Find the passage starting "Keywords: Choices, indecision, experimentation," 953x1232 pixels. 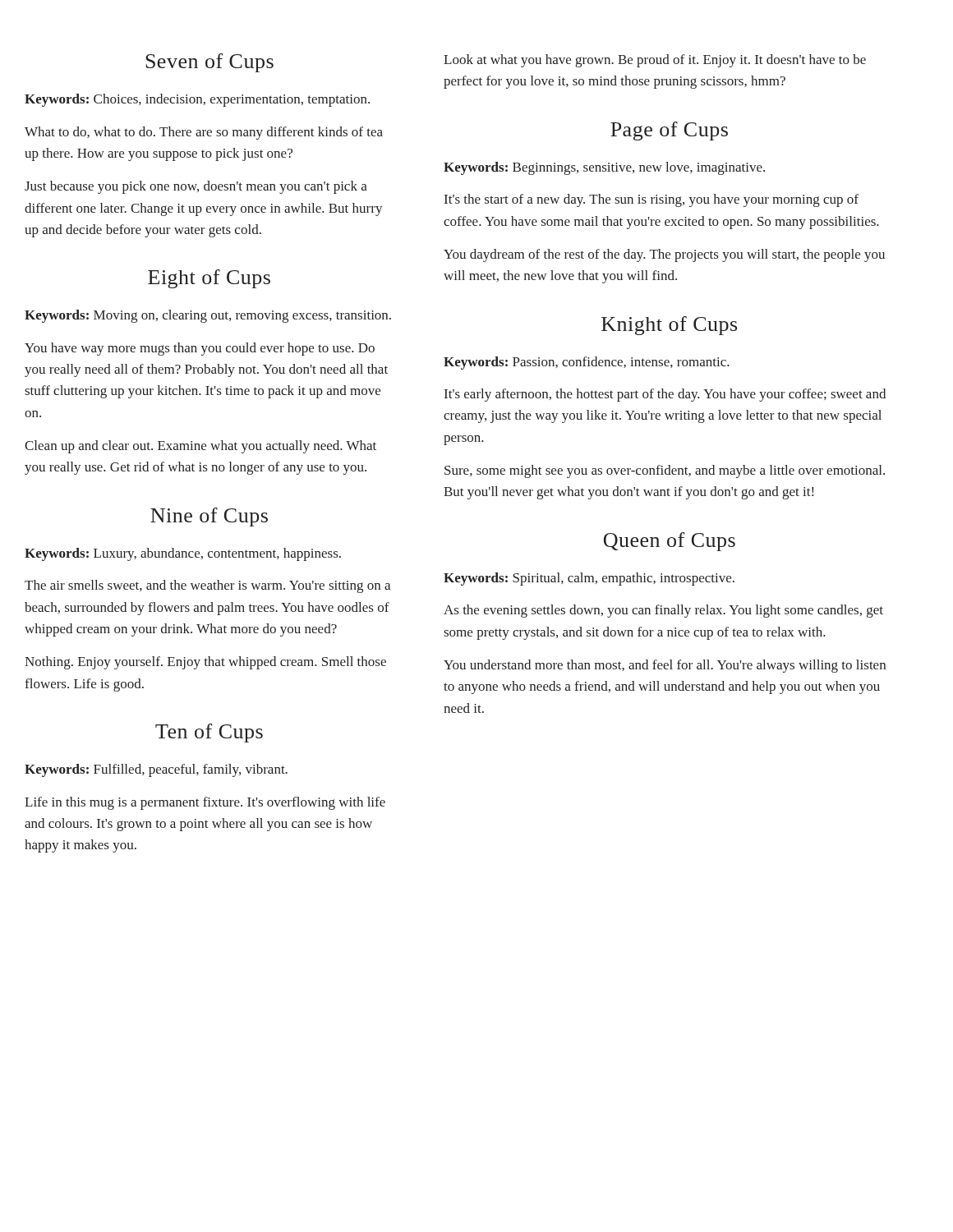(198, 99)
